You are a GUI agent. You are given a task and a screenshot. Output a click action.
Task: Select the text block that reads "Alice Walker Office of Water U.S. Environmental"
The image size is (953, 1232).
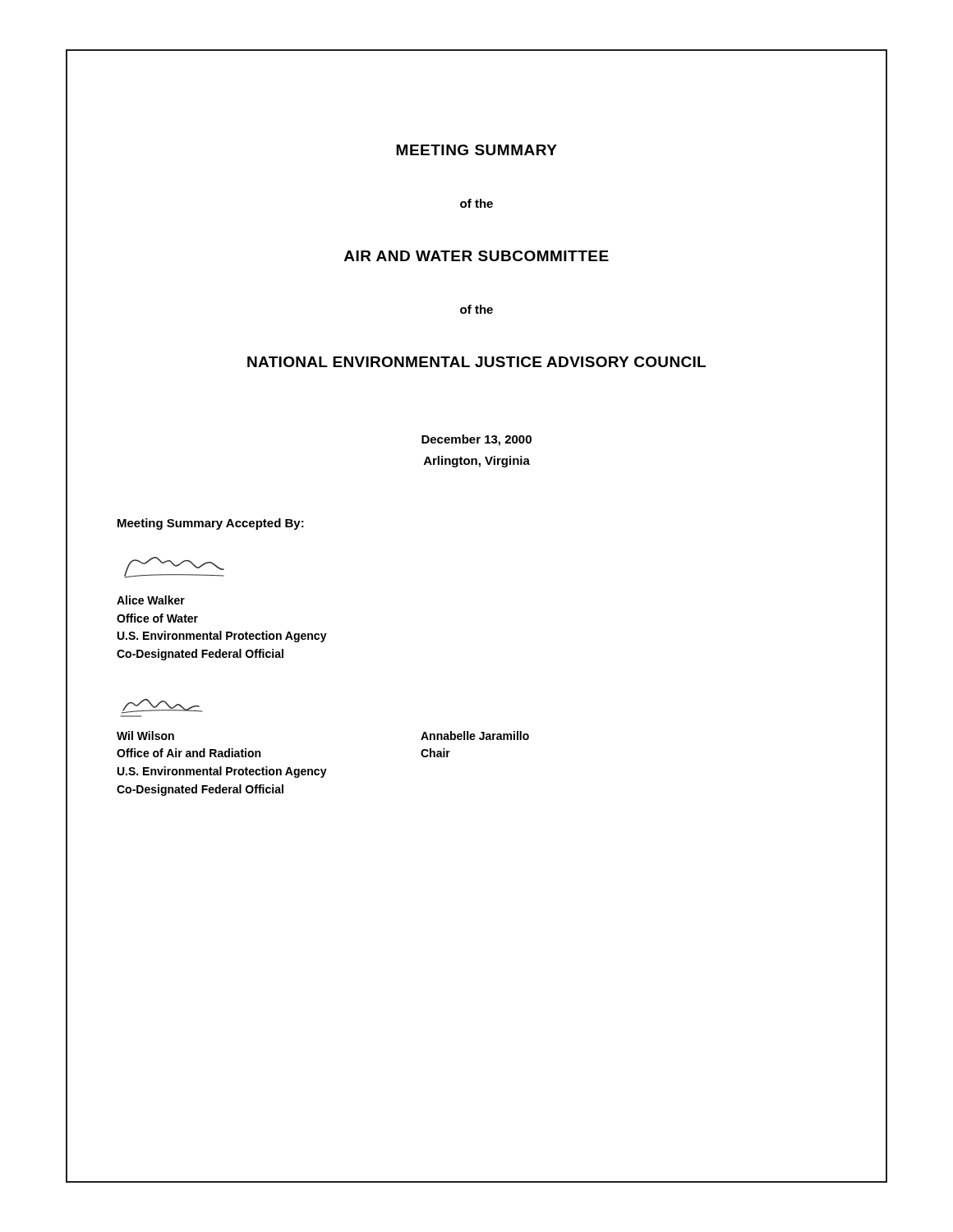tap(222, 627)
